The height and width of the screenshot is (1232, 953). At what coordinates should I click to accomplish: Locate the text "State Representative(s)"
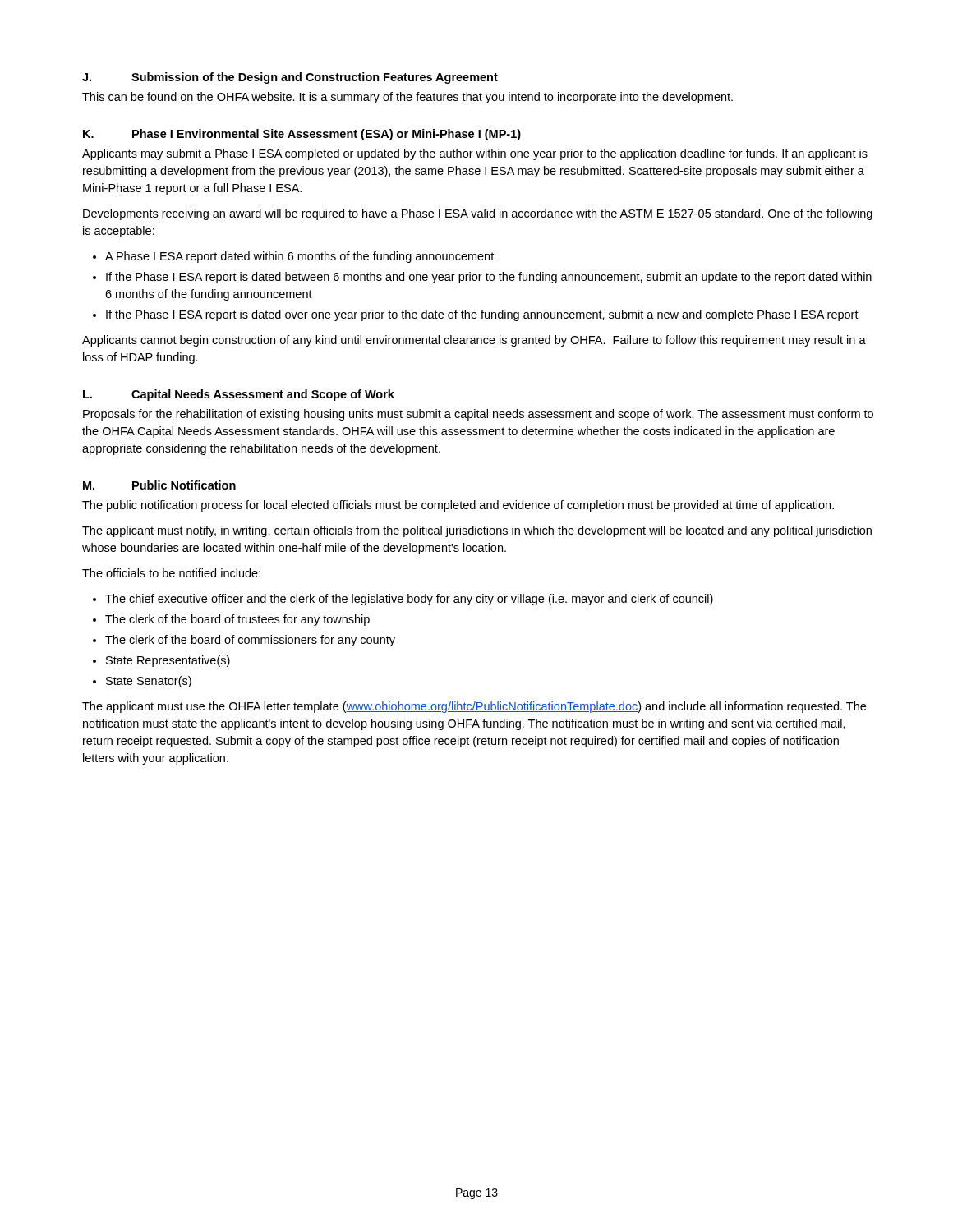[x=168, y=661]
